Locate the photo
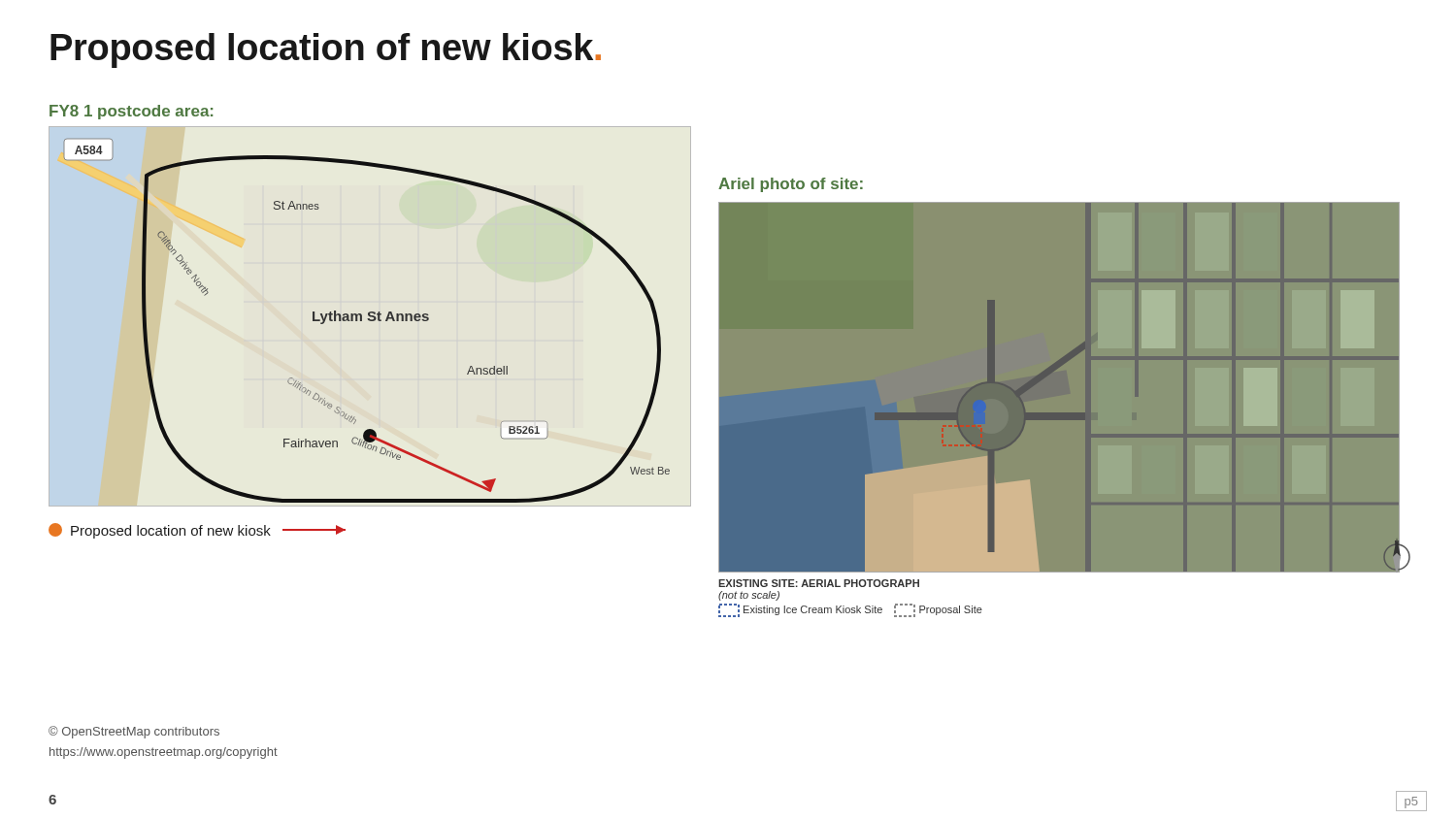The height and width of the screenshot is (819, 1456). coord(1068,410)
